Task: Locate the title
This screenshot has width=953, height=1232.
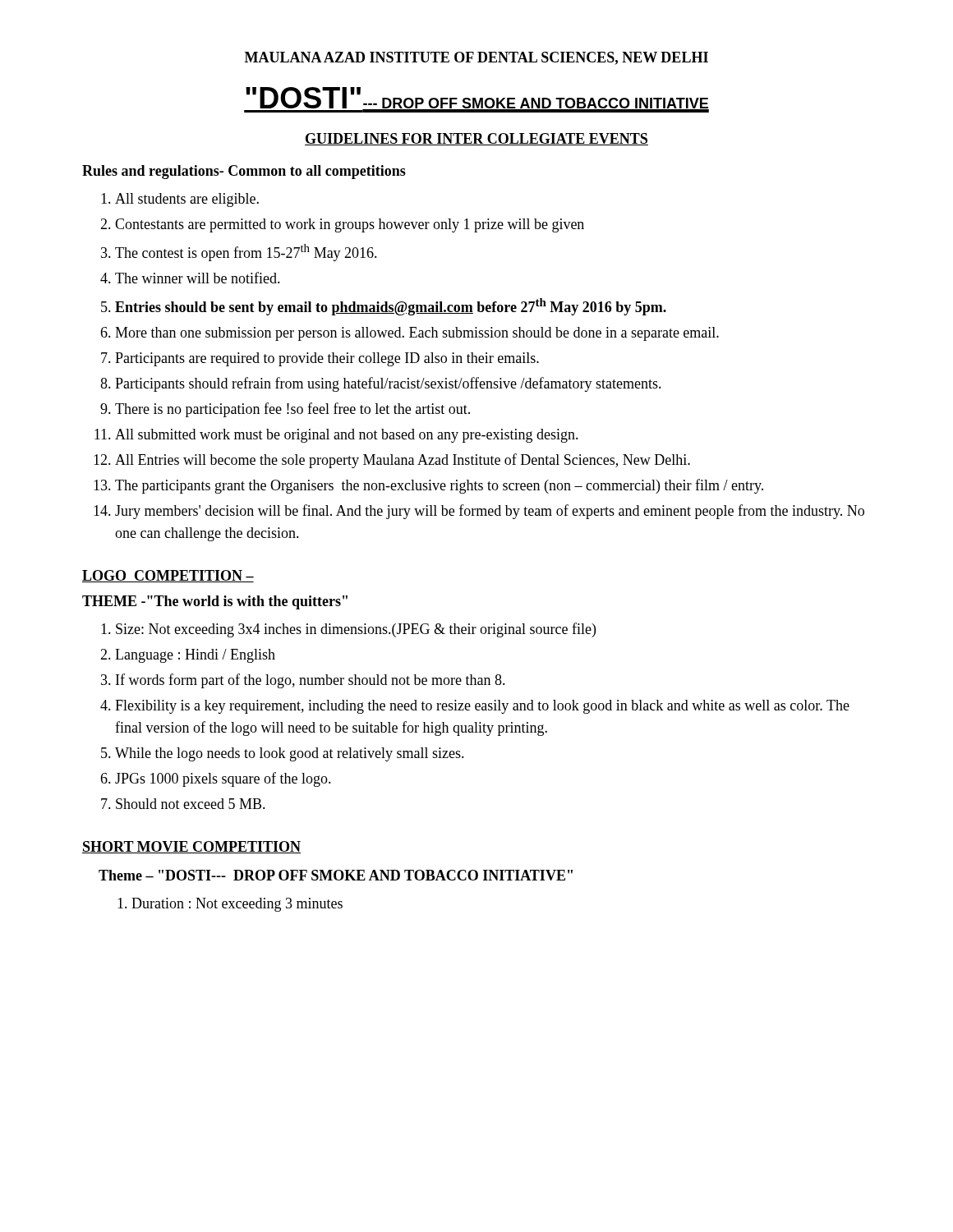Action: coord(476,98)
